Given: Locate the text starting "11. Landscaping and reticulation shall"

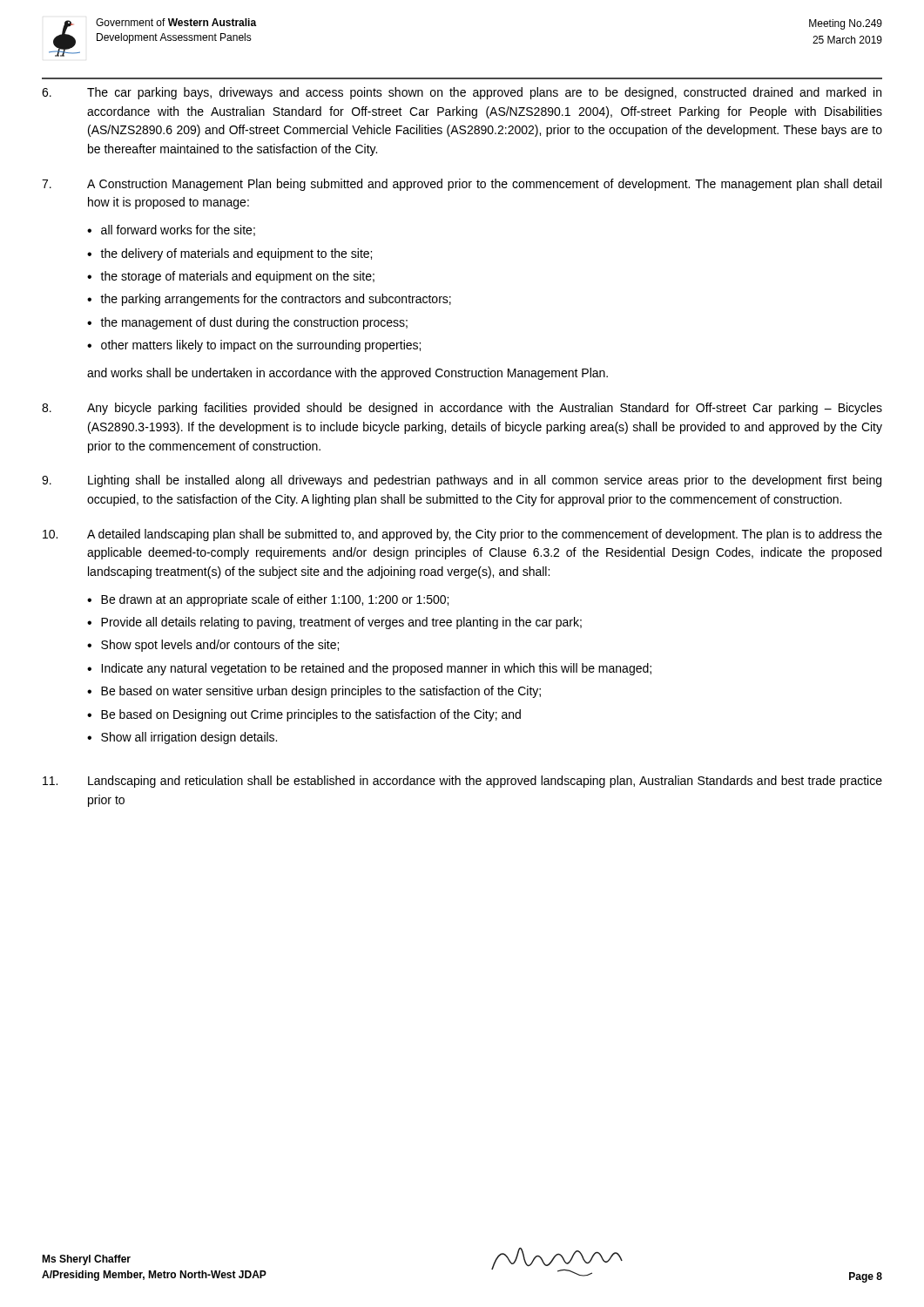Looking at the screenshot, I should (462, 791).
